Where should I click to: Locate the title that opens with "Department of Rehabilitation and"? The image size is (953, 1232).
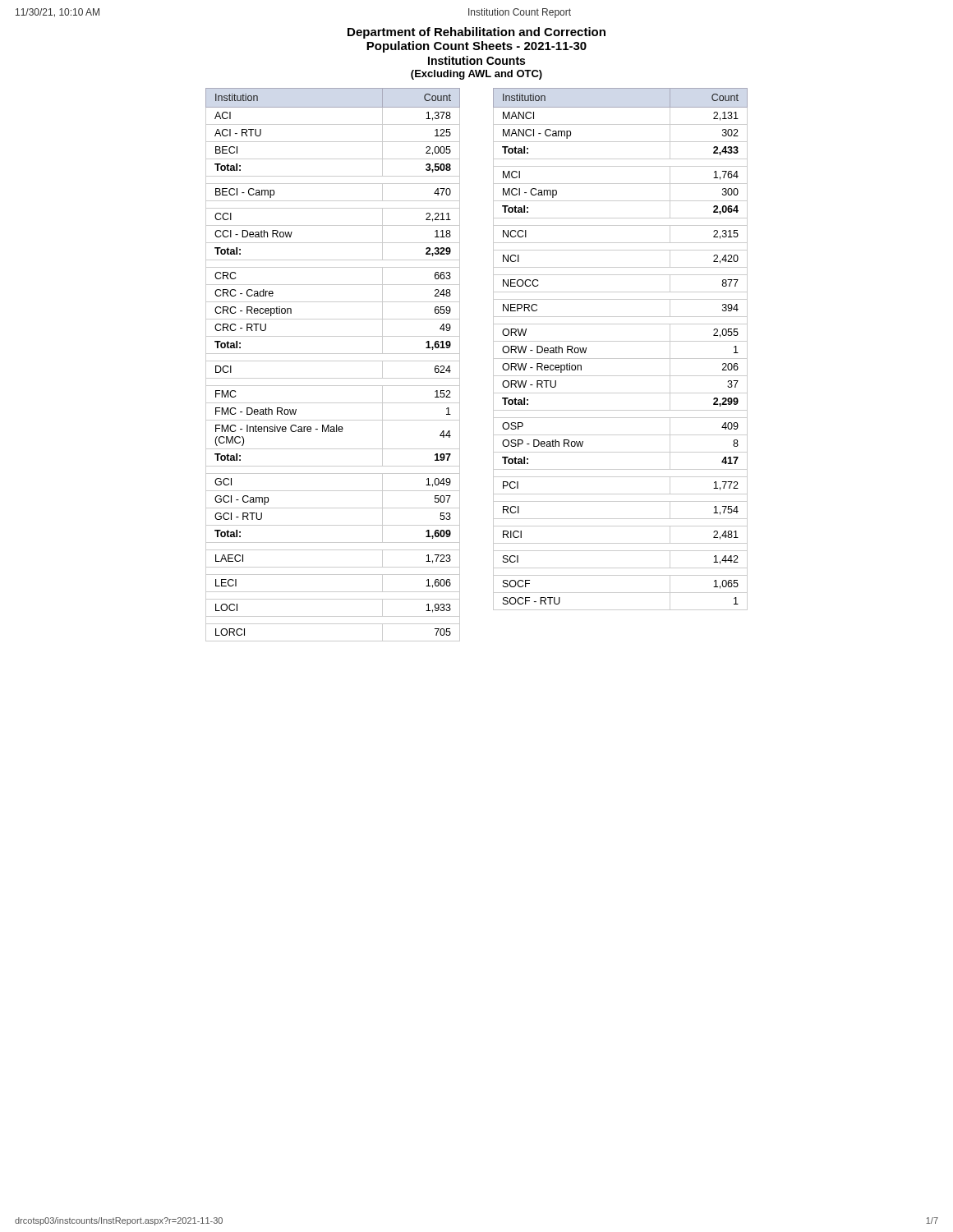476,39
